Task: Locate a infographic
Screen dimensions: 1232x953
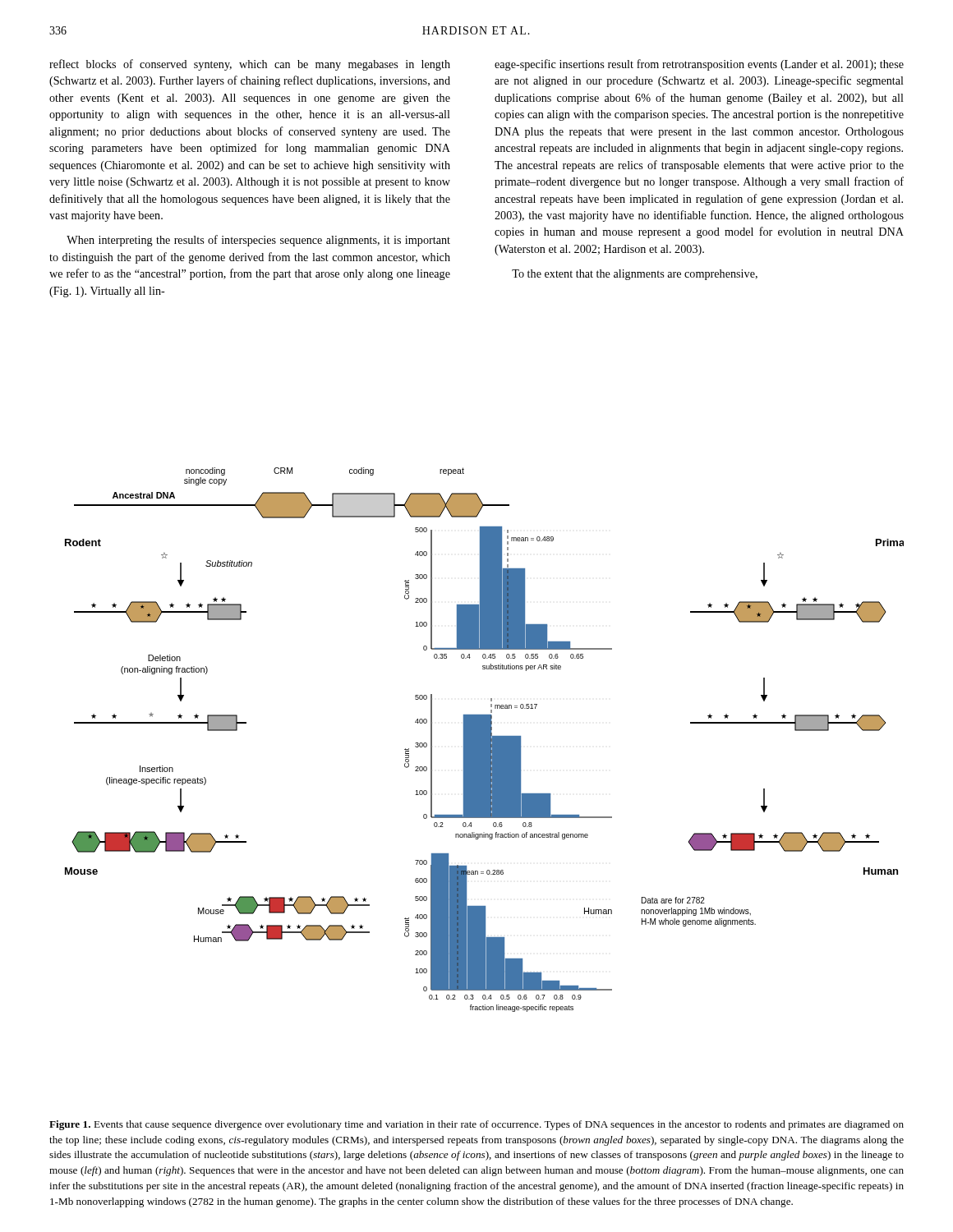Action: pyautogui.click(x=476, y=780)
